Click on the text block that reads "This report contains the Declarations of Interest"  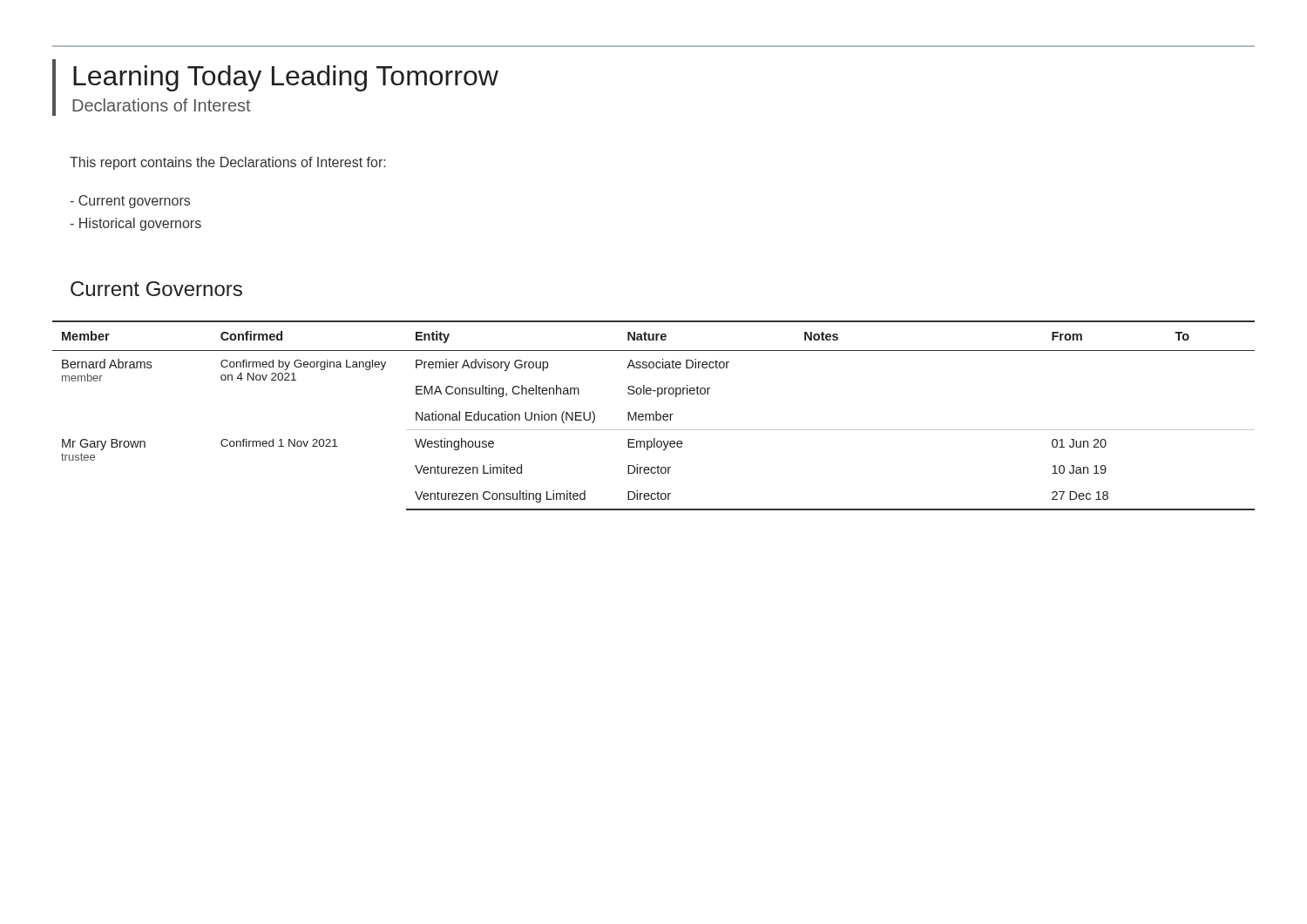[x=228, y=162]
